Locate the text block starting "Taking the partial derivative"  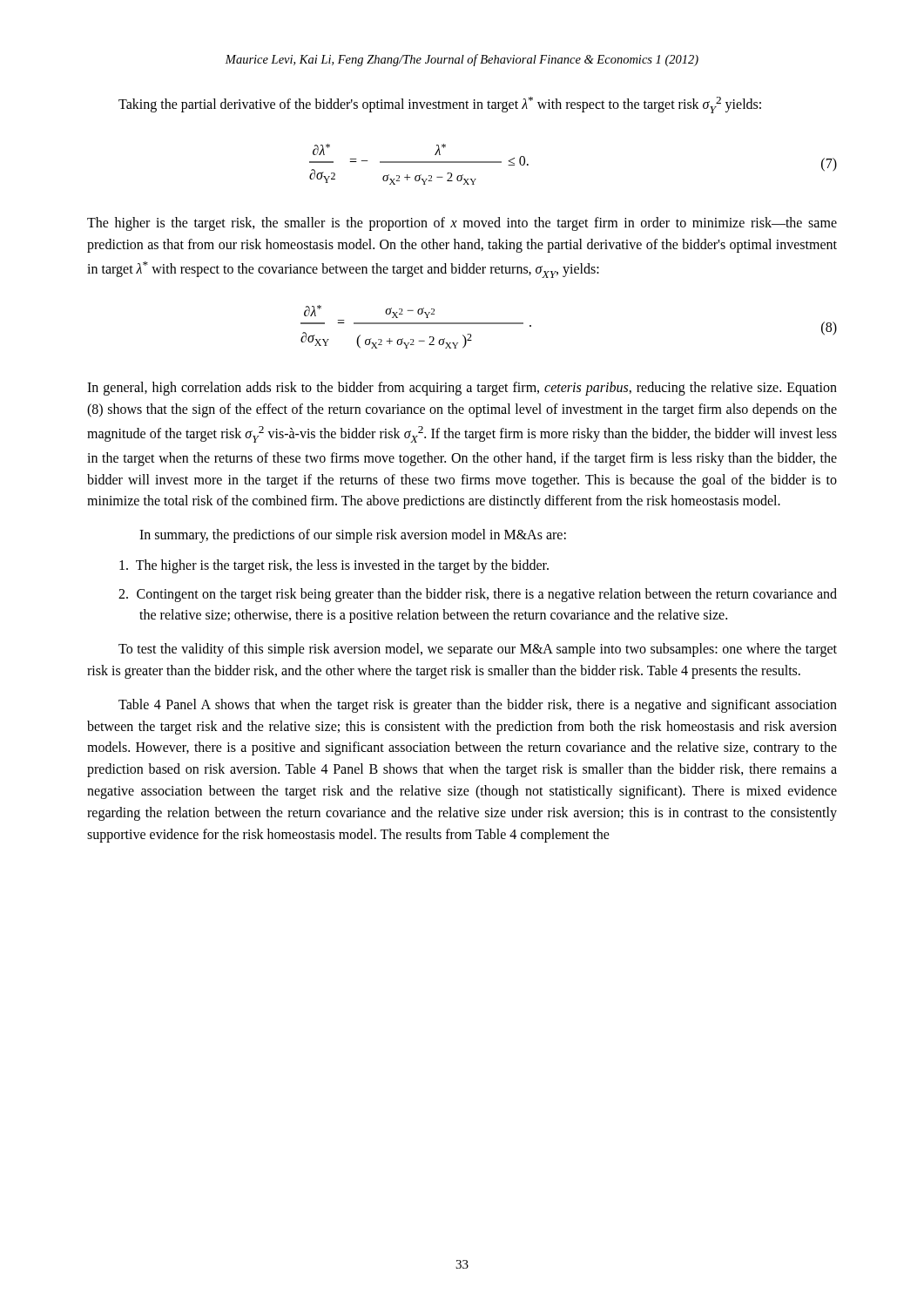click(x=462, y=105)
